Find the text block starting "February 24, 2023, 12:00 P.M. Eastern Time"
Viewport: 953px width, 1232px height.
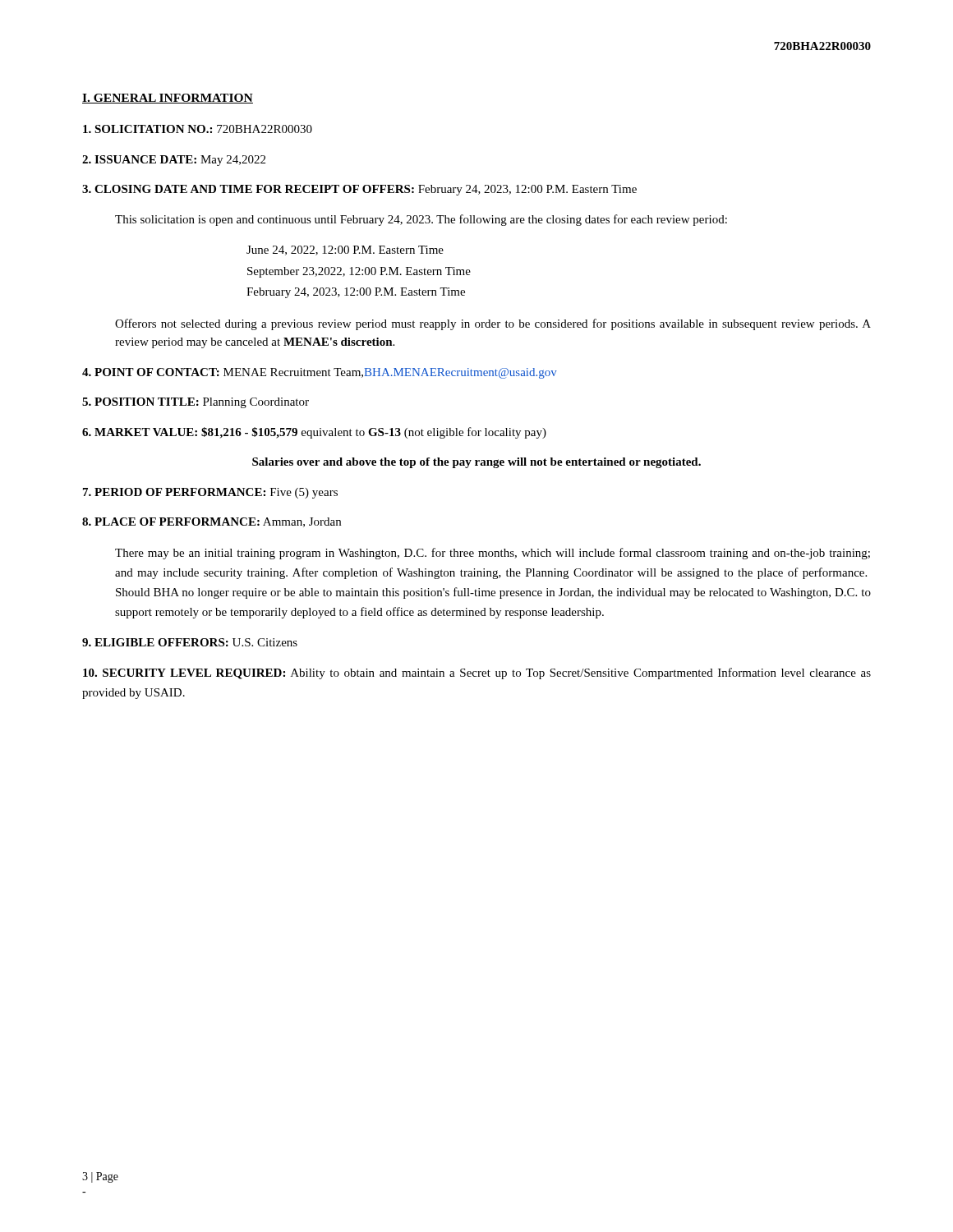pos(356,292)
